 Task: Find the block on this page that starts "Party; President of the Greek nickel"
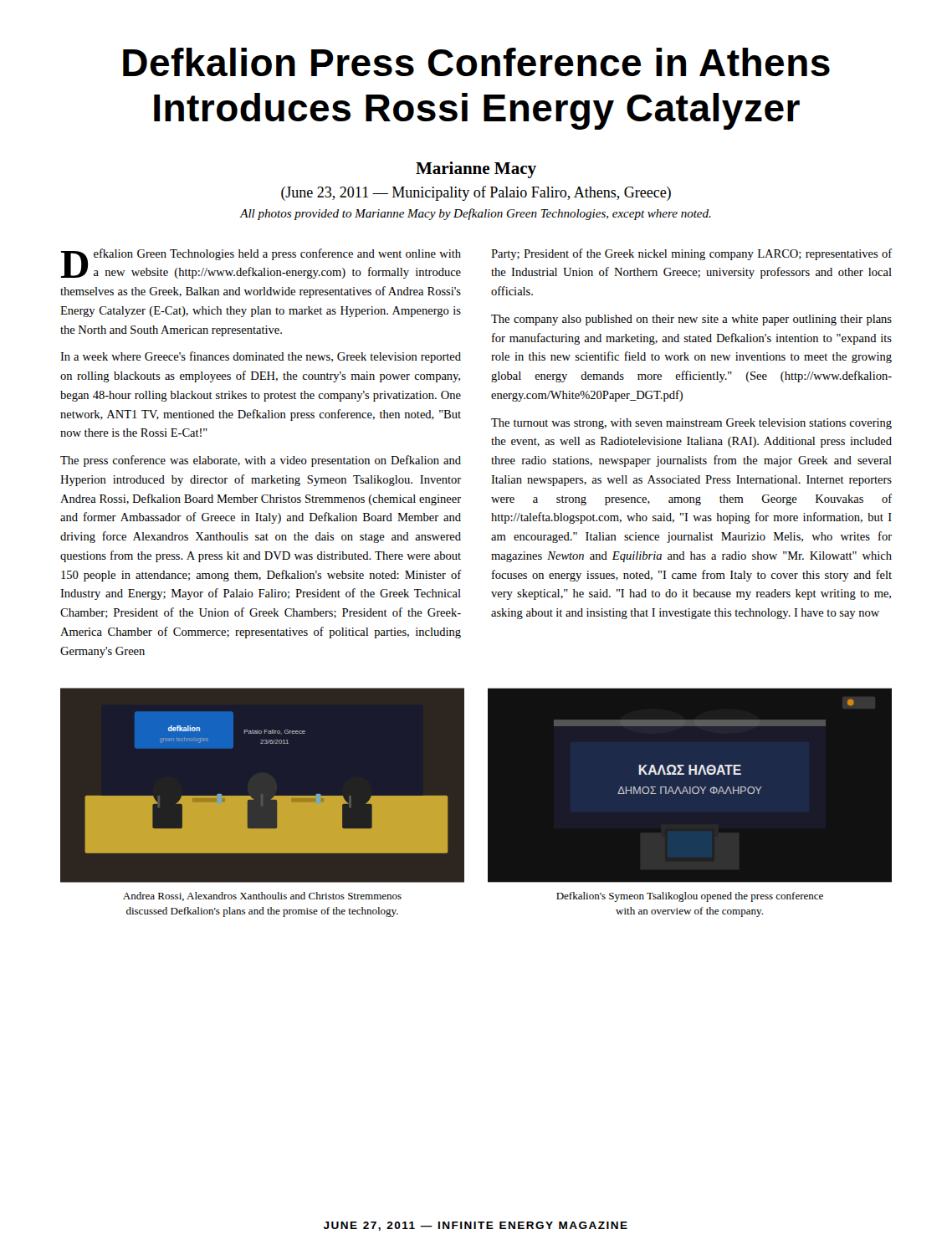click(x=691, y=433)
